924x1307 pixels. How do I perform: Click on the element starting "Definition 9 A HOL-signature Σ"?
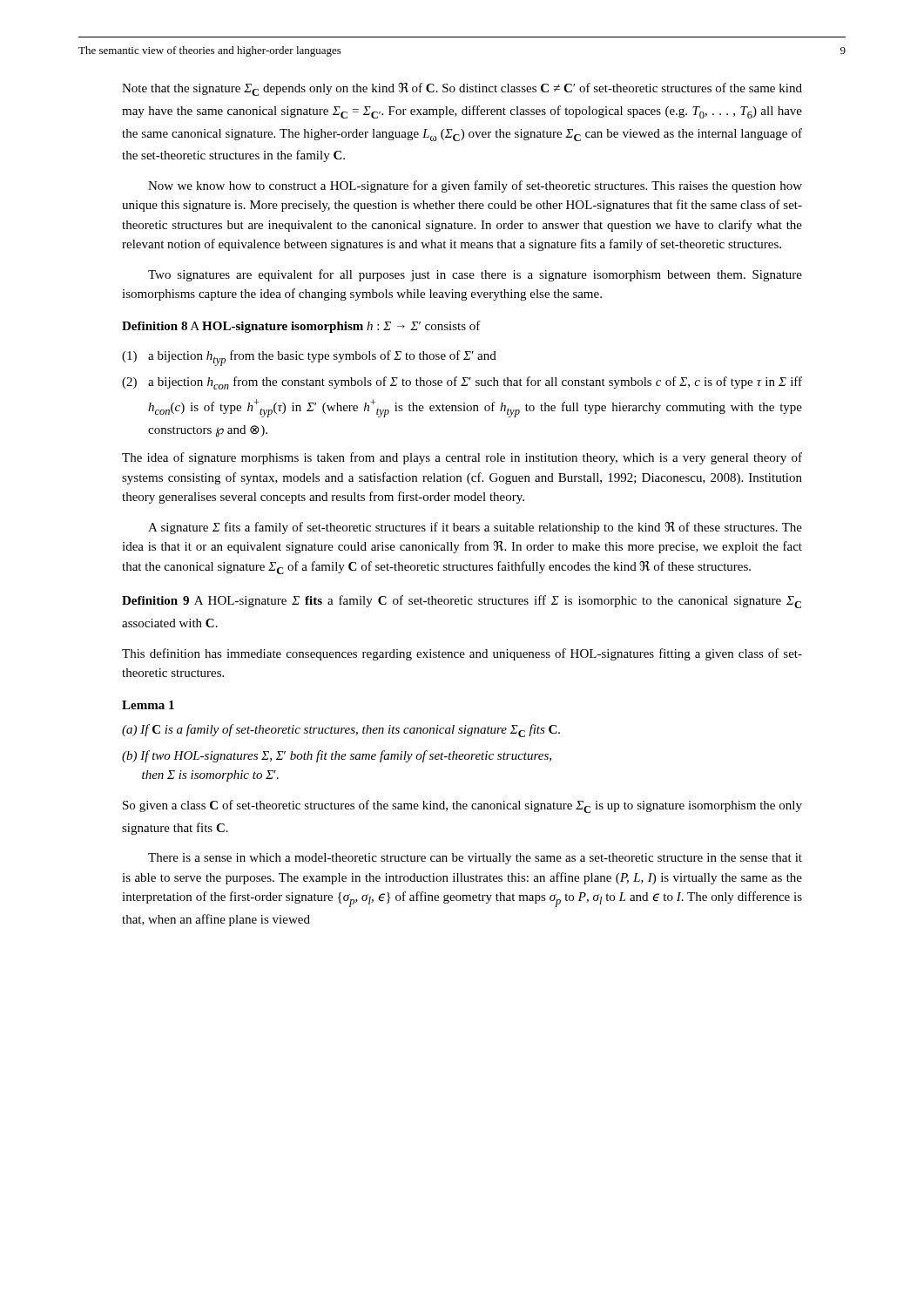click(462, 612)
